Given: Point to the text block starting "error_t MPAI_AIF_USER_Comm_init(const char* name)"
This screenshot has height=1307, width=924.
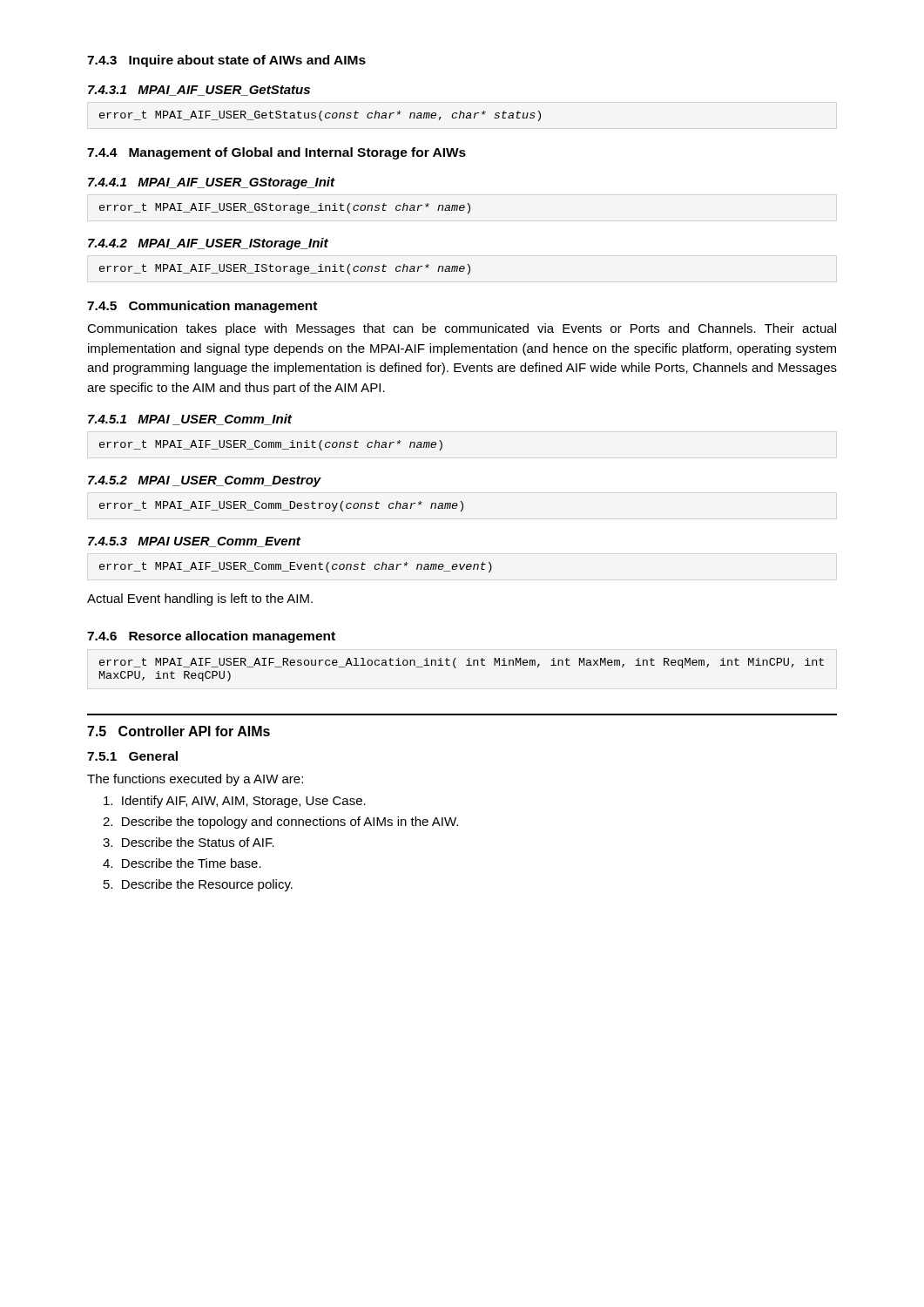Looking at the screenshot, I should [271, 445].
